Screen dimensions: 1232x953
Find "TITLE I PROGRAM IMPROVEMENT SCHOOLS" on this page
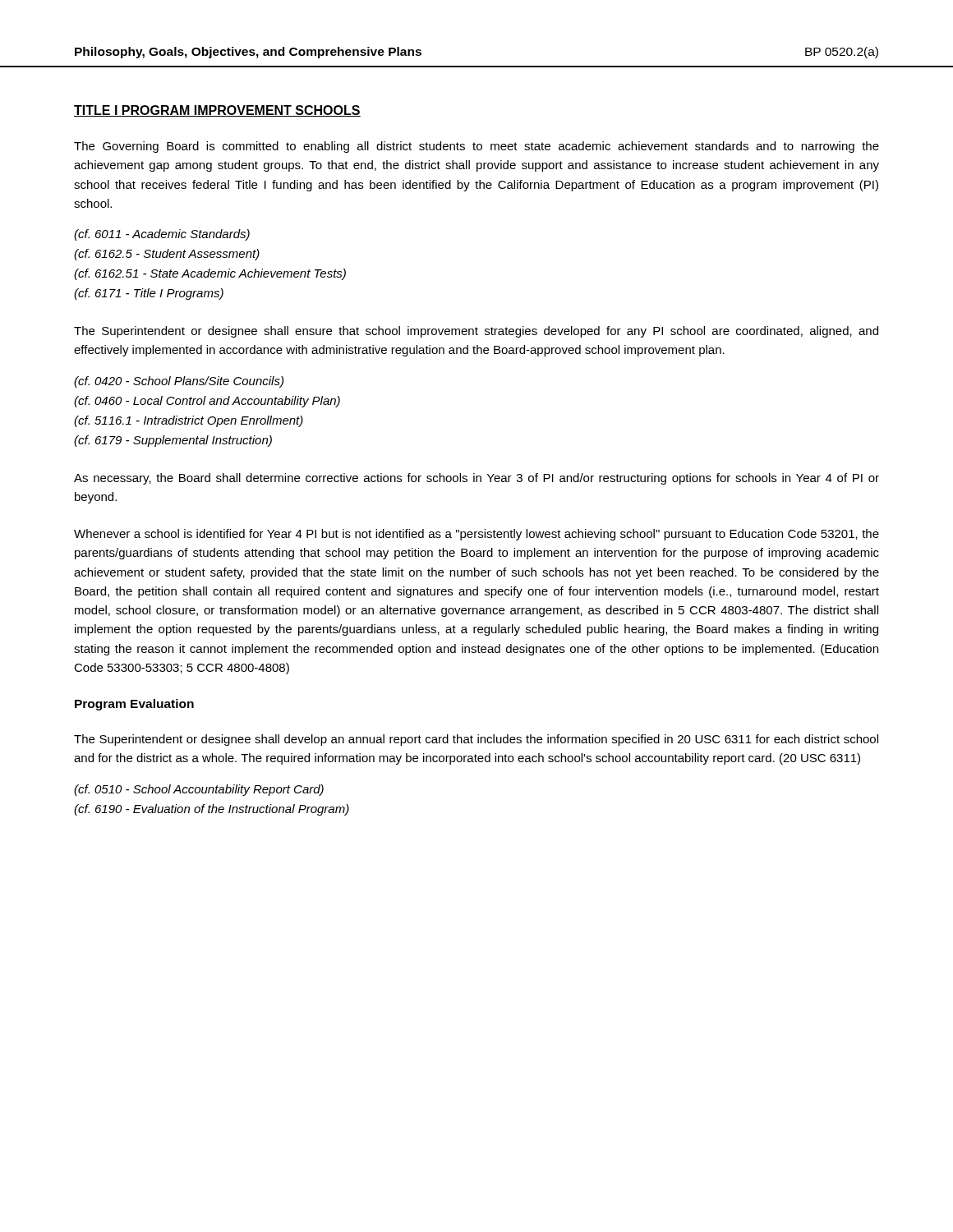pyautogui.click(x=217, y=110)
